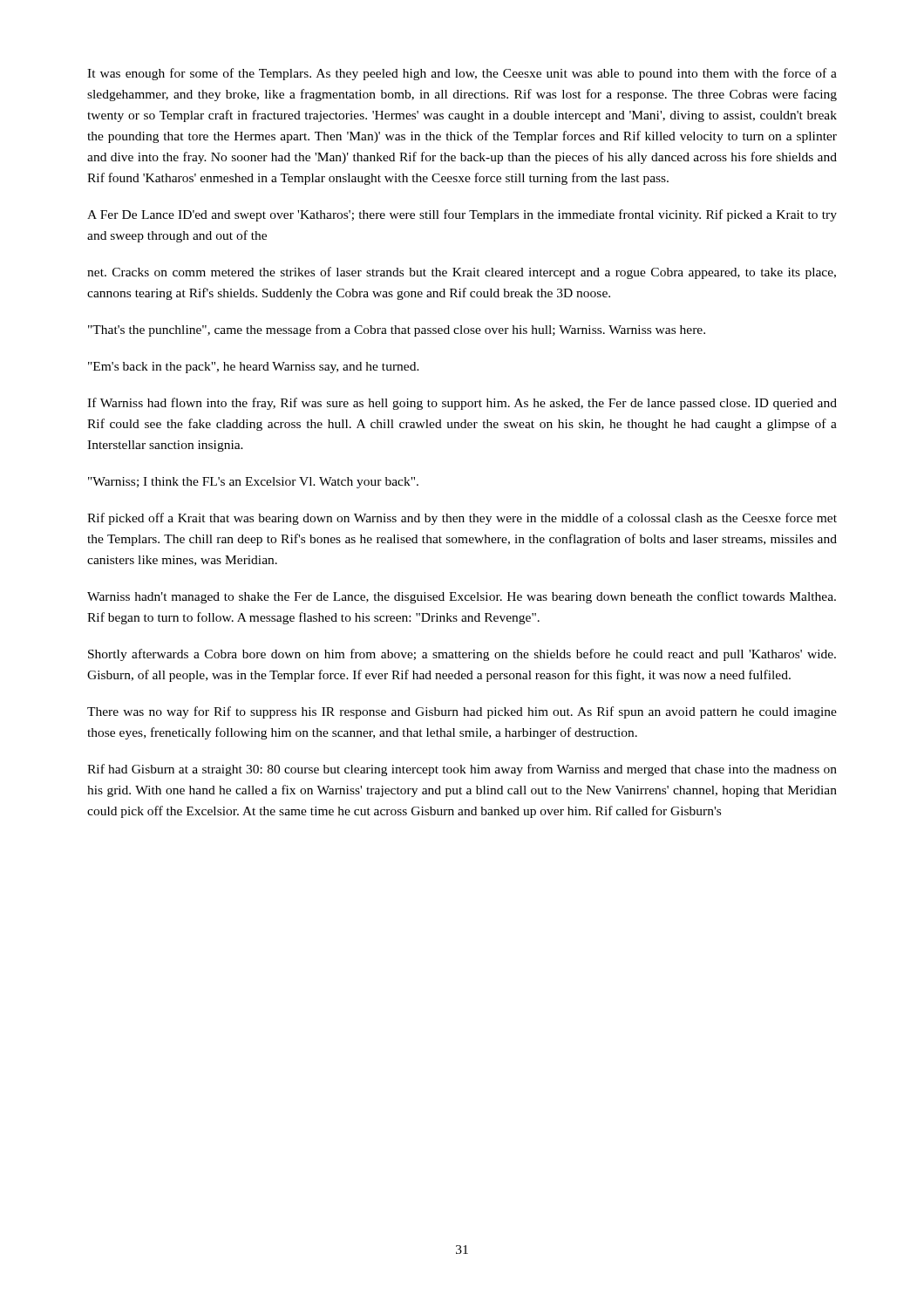Click on the text block that reads "Warniss hadn't managed to shake the Fer"
Screen dimensions: 1308x924
click(462, 607)
